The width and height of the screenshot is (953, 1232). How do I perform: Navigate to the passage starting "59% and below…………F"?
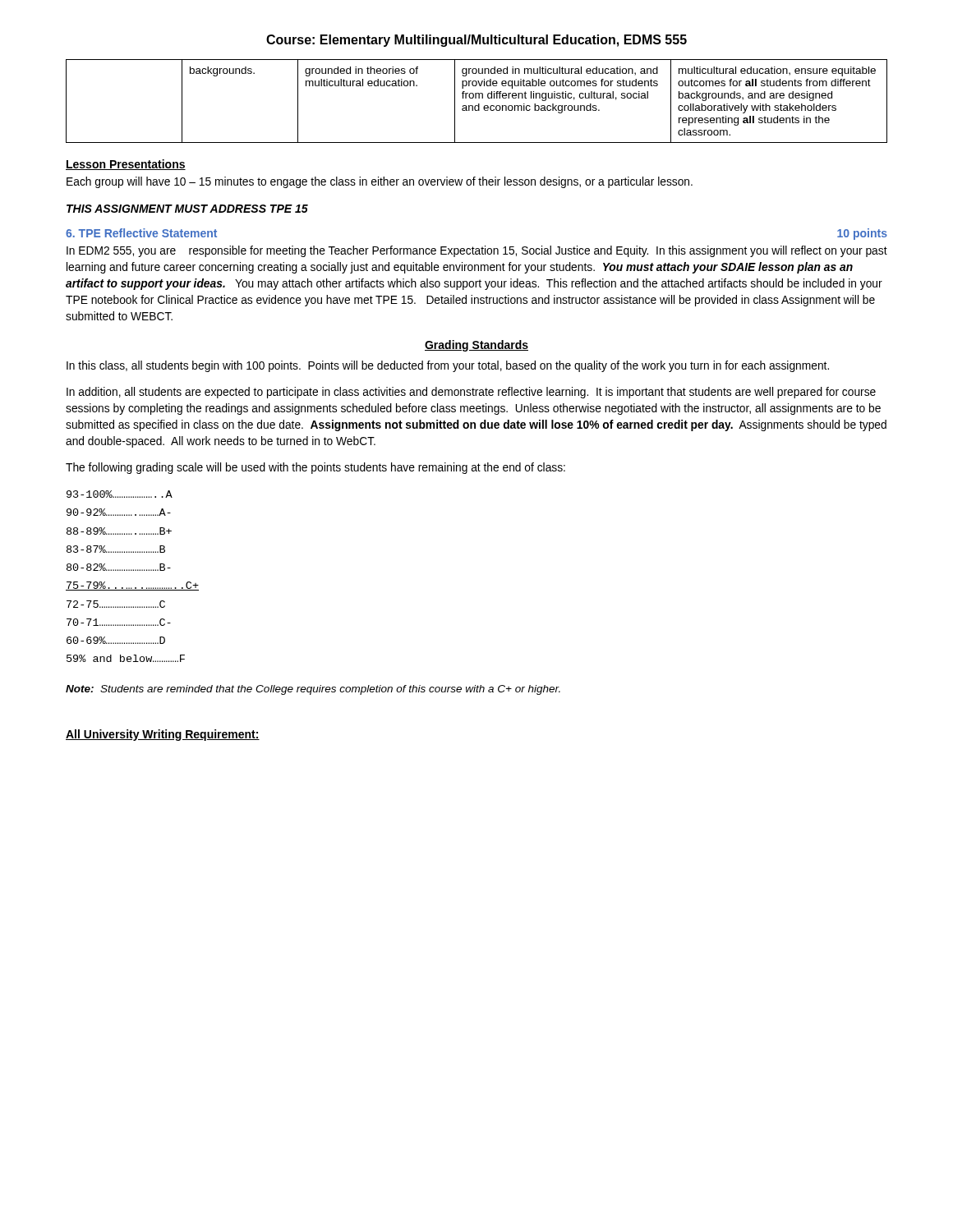click(x=126, y=659)
